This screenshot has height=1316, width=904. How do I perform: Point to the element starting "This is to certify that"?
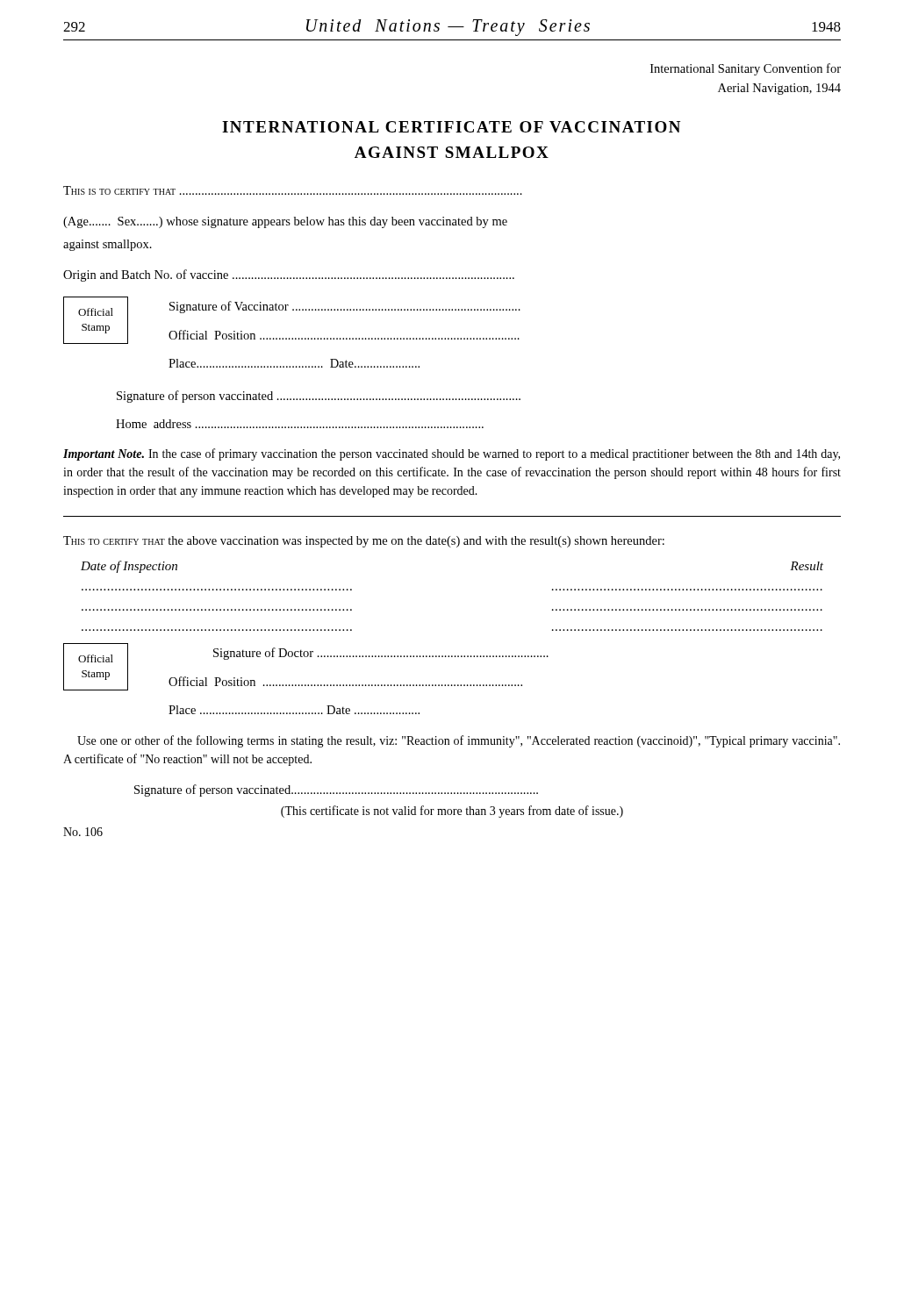[x=293, y=191]
